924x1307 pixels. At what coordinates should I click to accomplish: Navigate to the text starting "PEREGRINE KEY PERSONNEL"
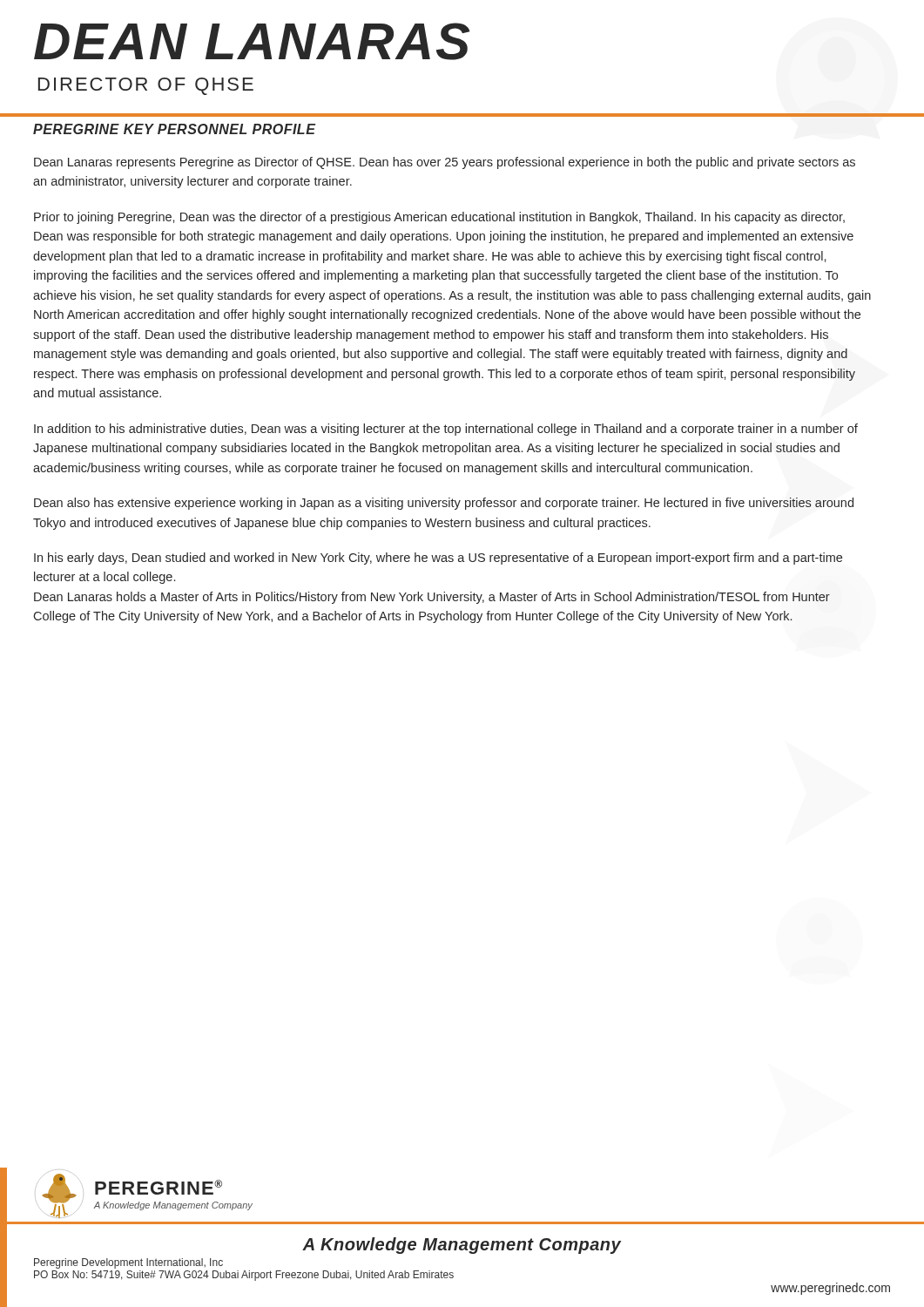[x=174, y=129]
